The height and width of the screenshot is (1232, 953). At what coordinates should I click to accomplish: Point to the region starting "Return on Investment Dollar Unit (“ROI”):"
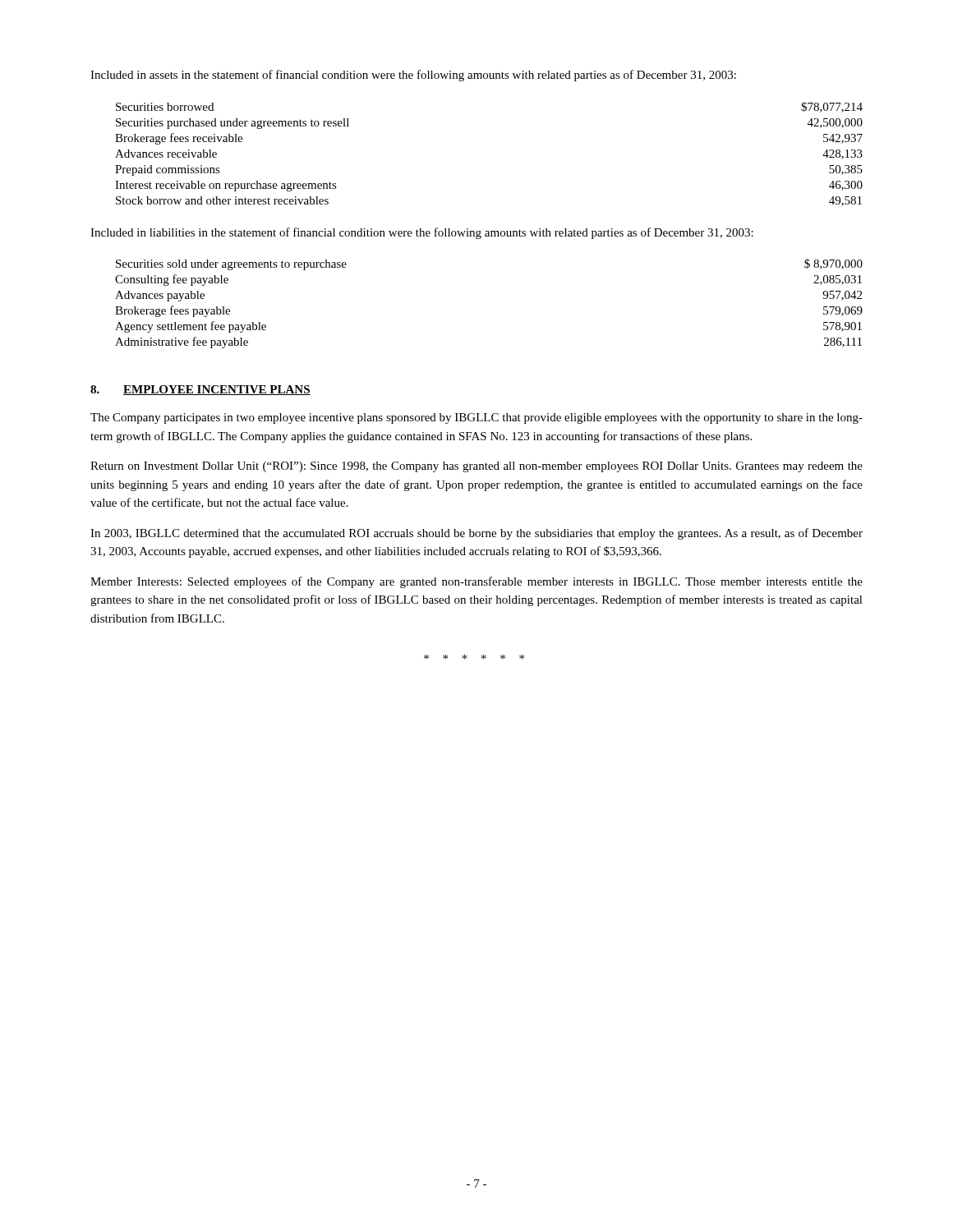476,484
